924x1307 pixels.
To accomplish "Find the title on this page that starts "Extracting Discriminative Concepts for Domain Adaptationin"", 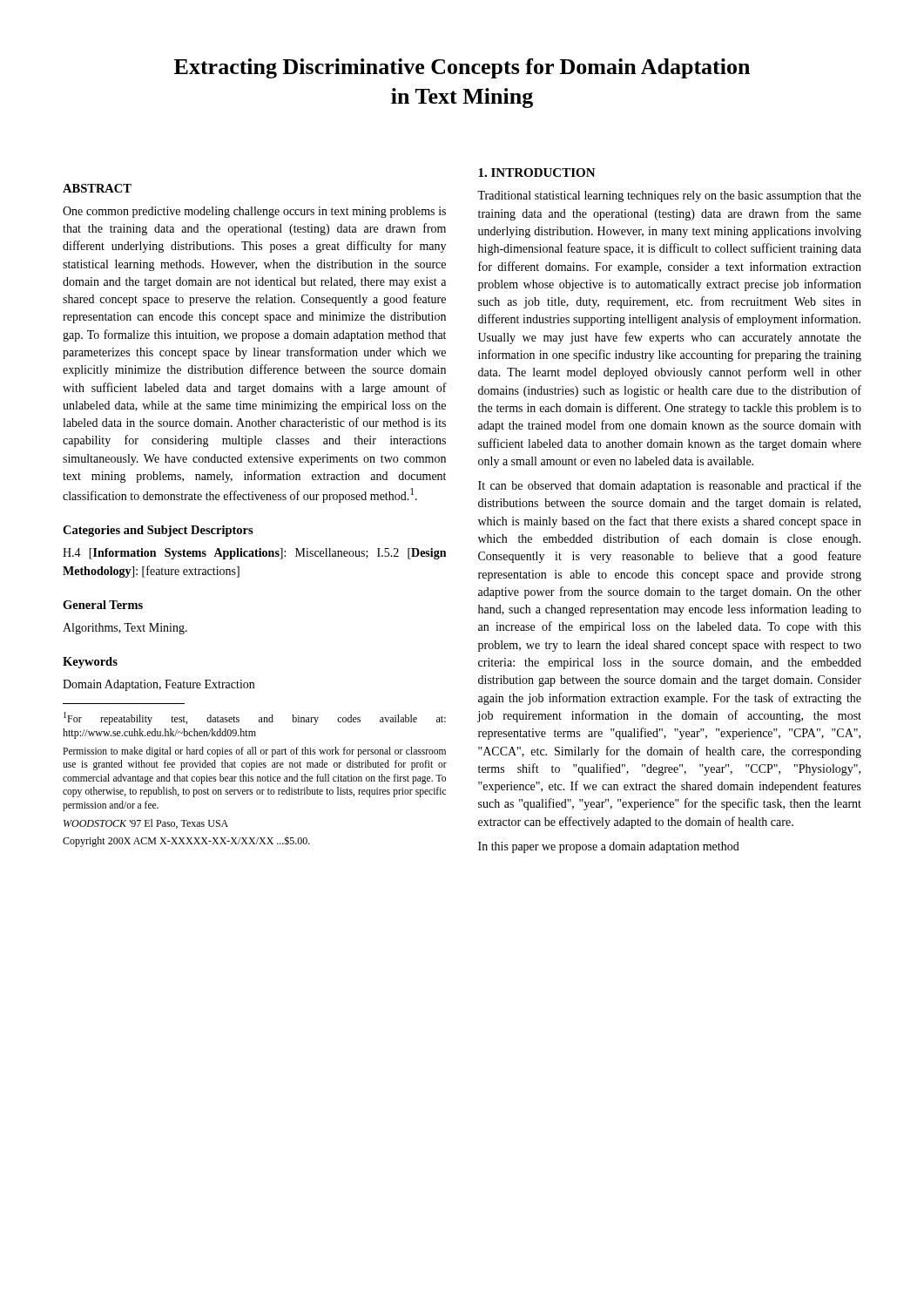I will (x=462, y=82).
